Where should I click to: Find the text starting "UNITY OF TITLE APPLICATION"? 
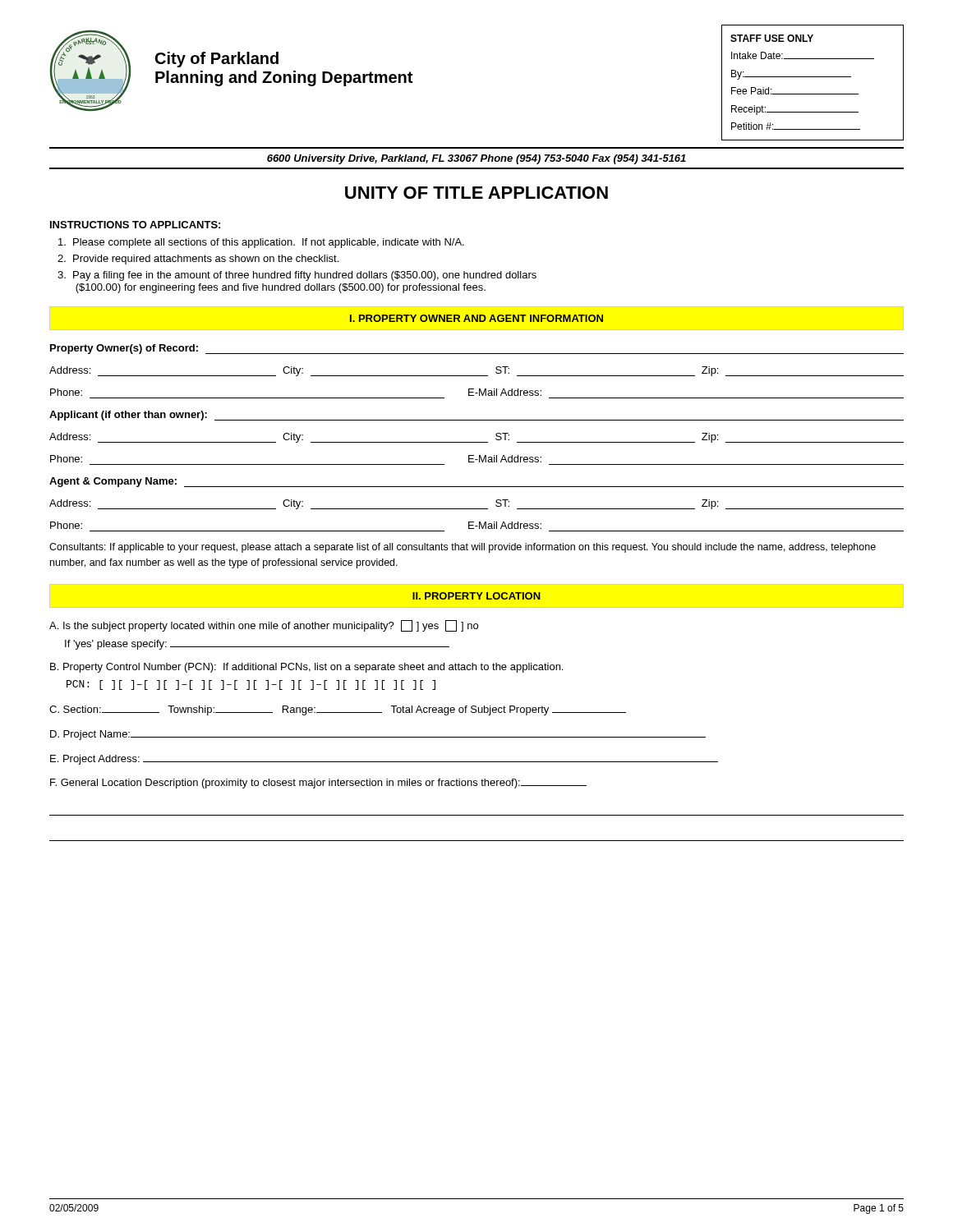point(476,193)
